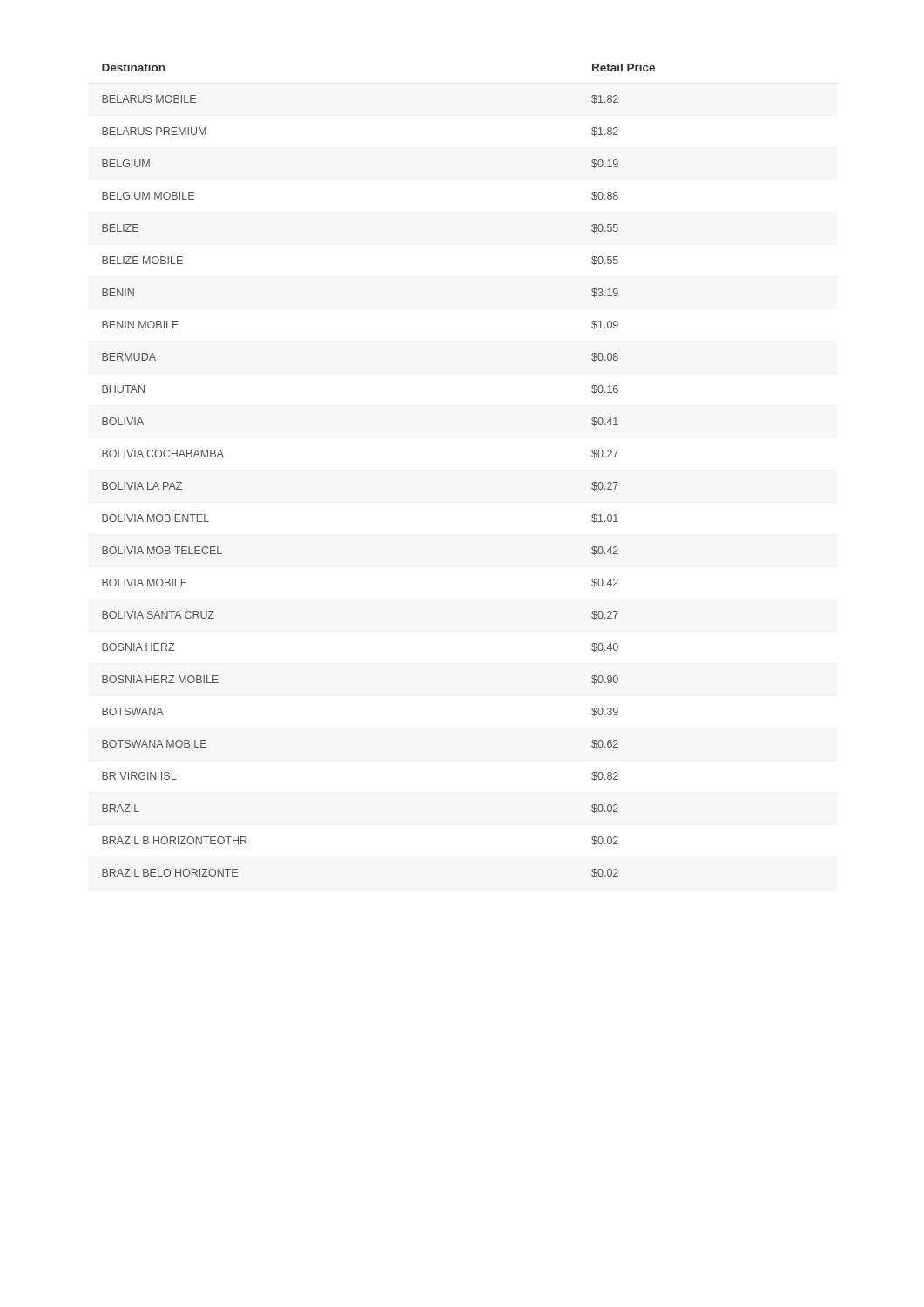Screen dimensions: 1307x924
Task: Click the table
Action: pos(462,471)
